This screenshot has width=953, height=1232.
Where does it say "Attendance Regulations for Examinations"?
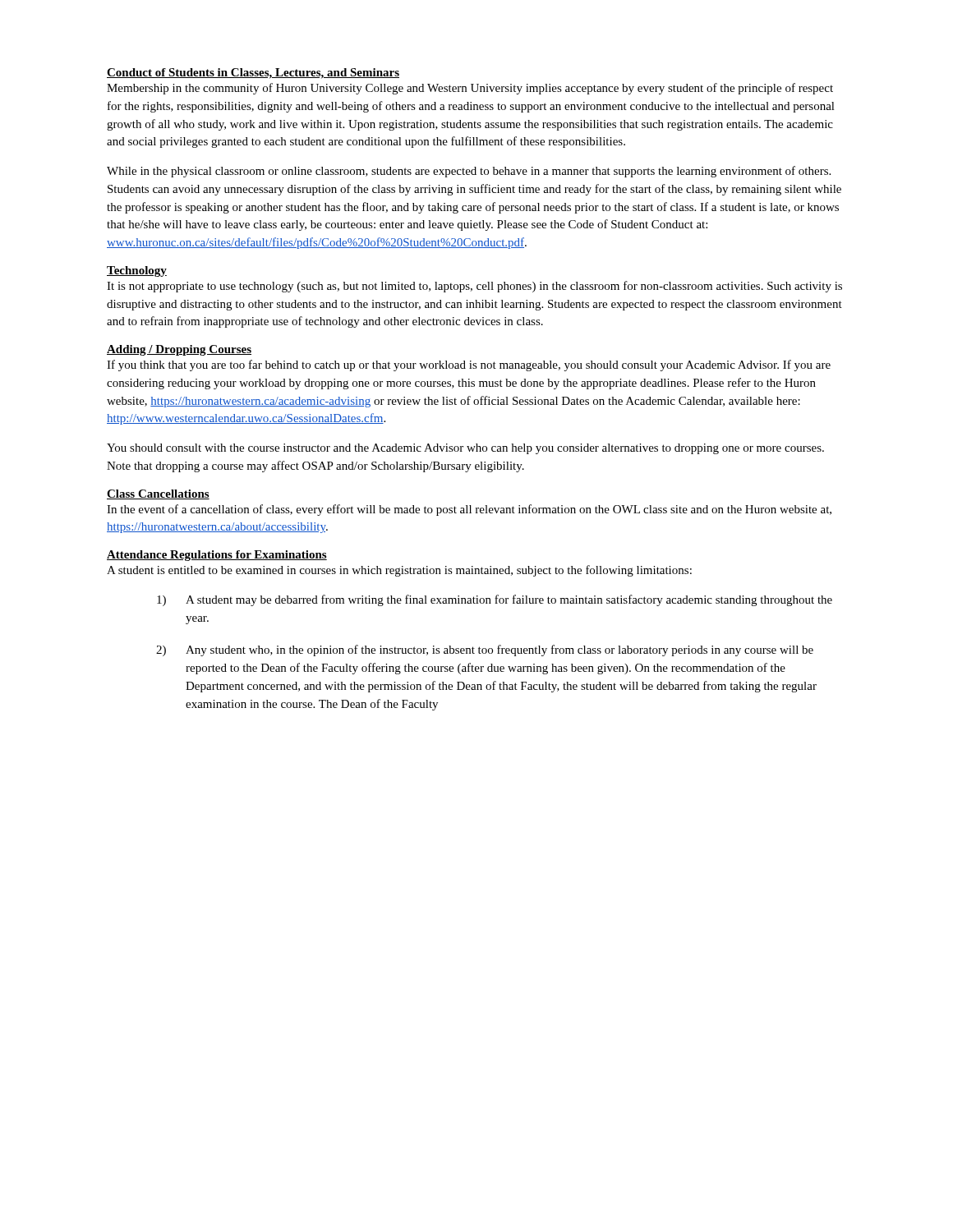click(217, 554)
